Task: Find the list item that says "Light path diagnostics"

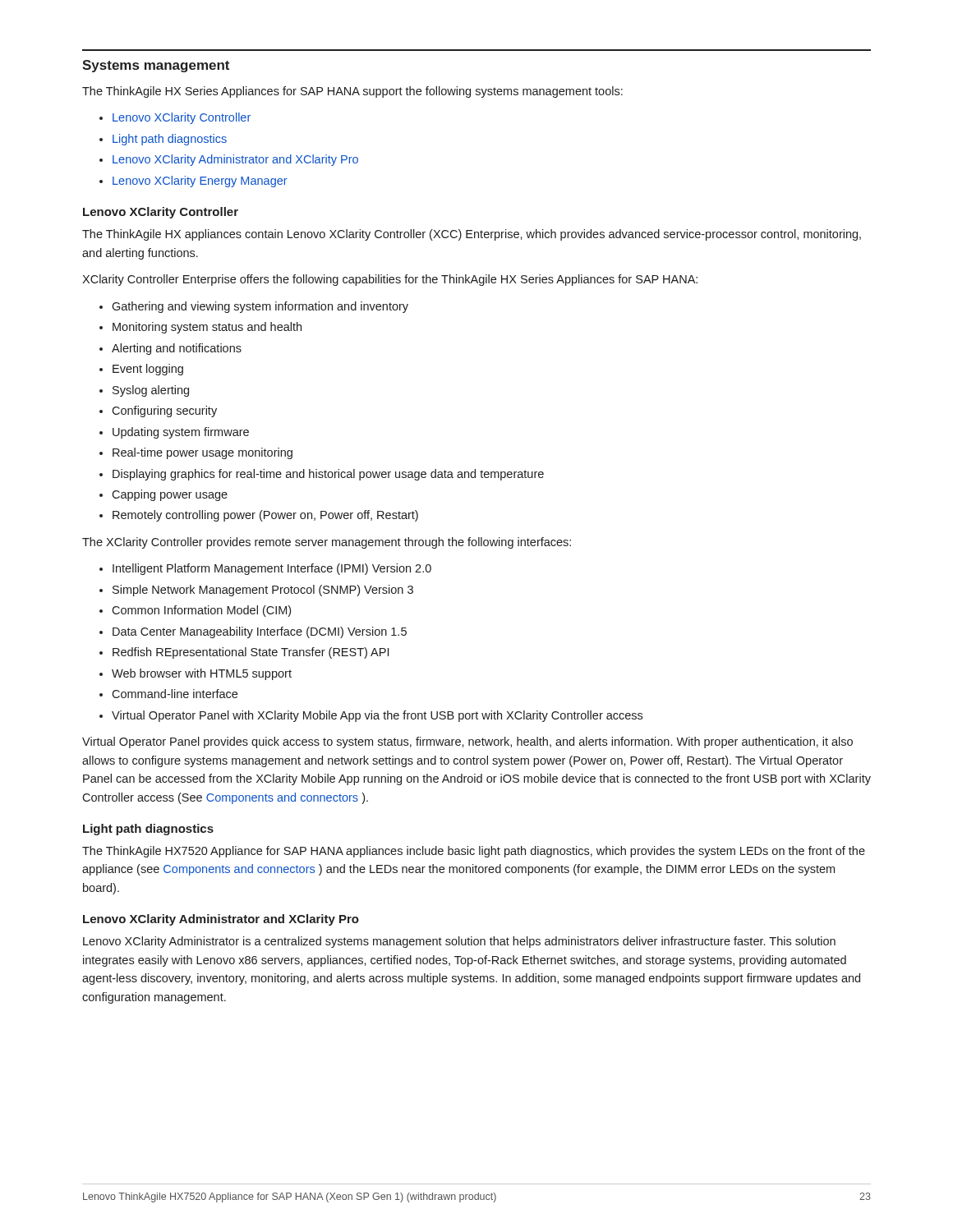Action: [x=169, y=139]
